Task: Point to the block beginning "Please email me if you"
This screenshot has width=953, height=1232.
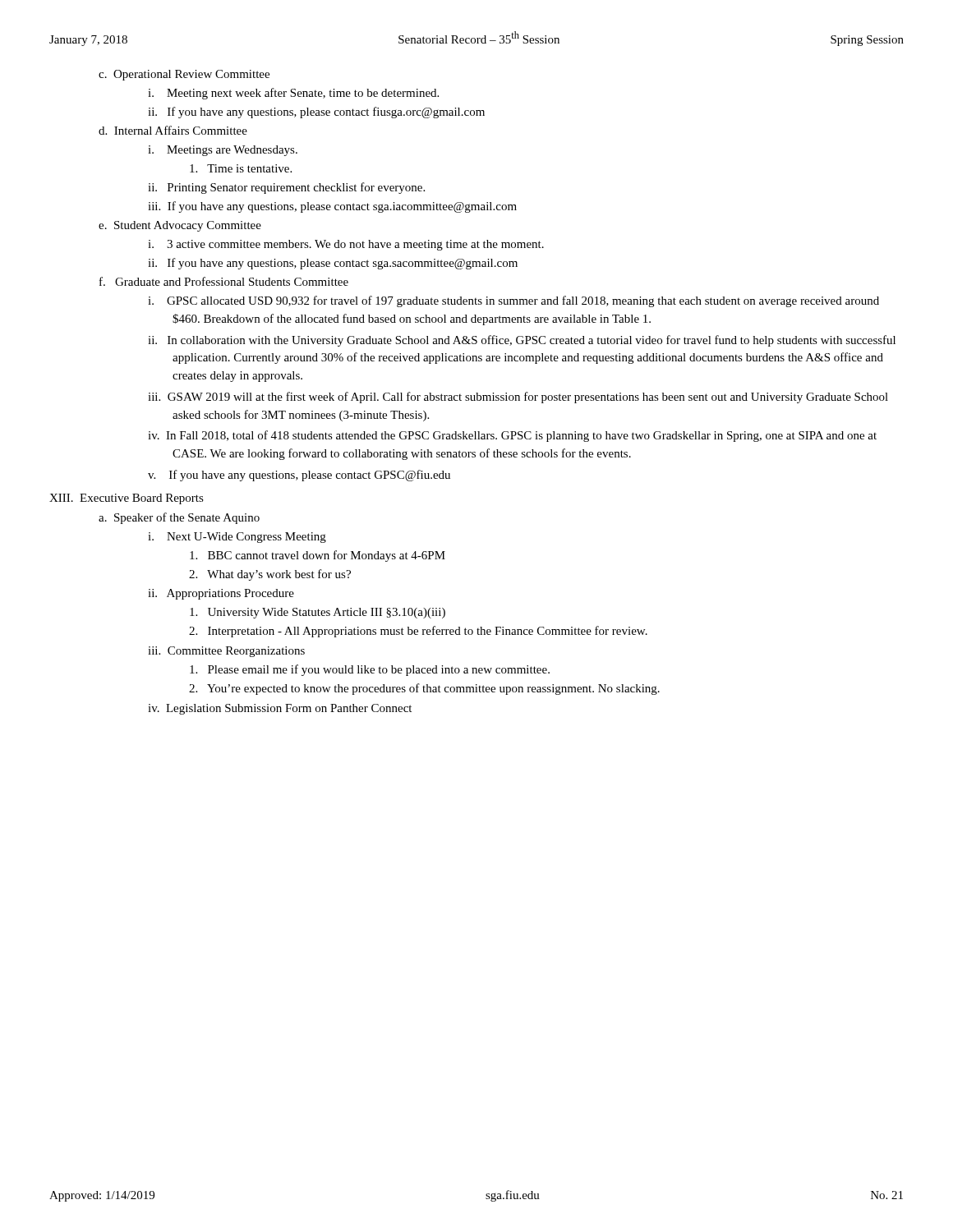Action: pyautogui.click(x=370, y=669)
